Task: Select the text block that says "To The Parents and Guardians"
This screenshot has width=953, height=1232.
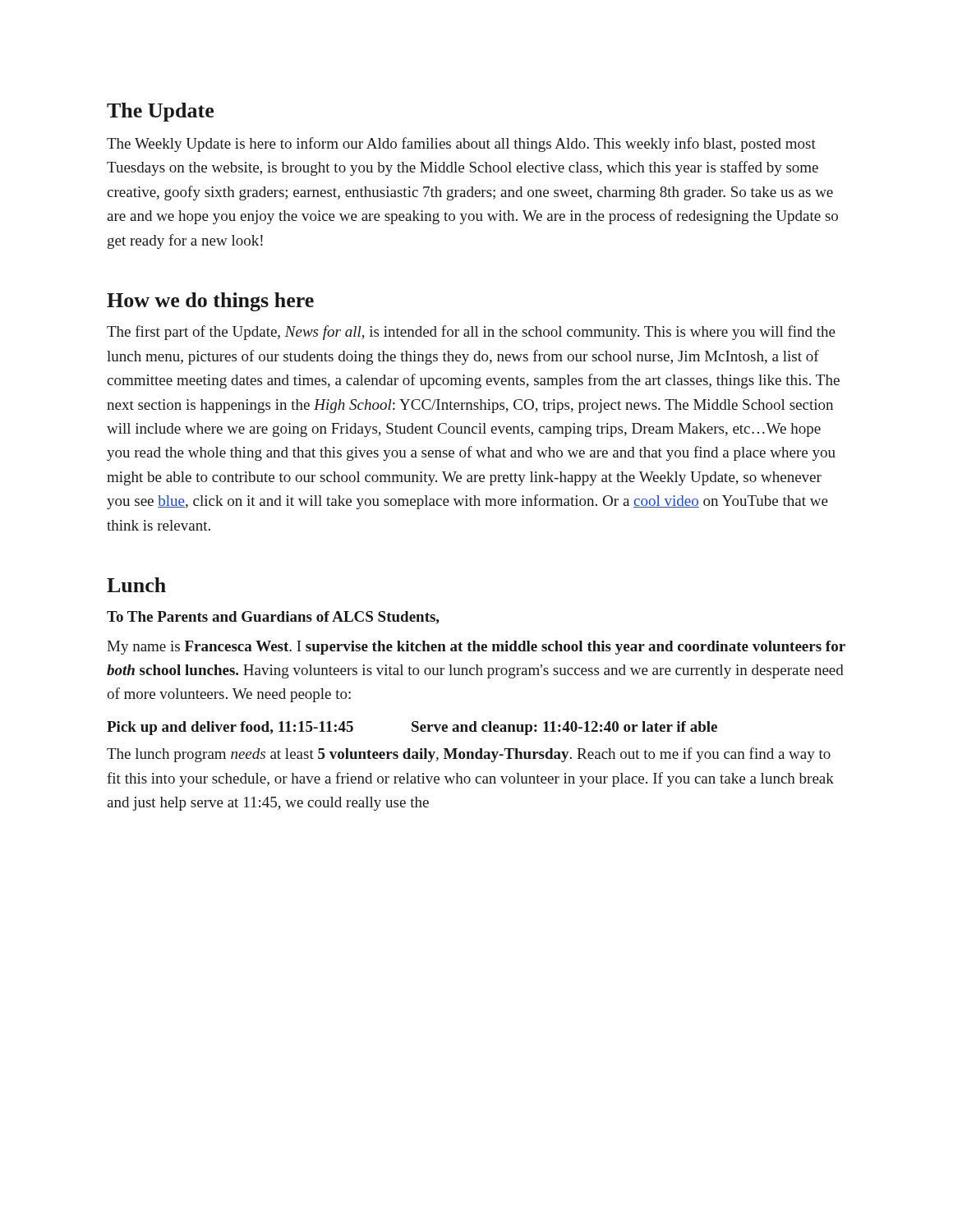Action: 273,616
